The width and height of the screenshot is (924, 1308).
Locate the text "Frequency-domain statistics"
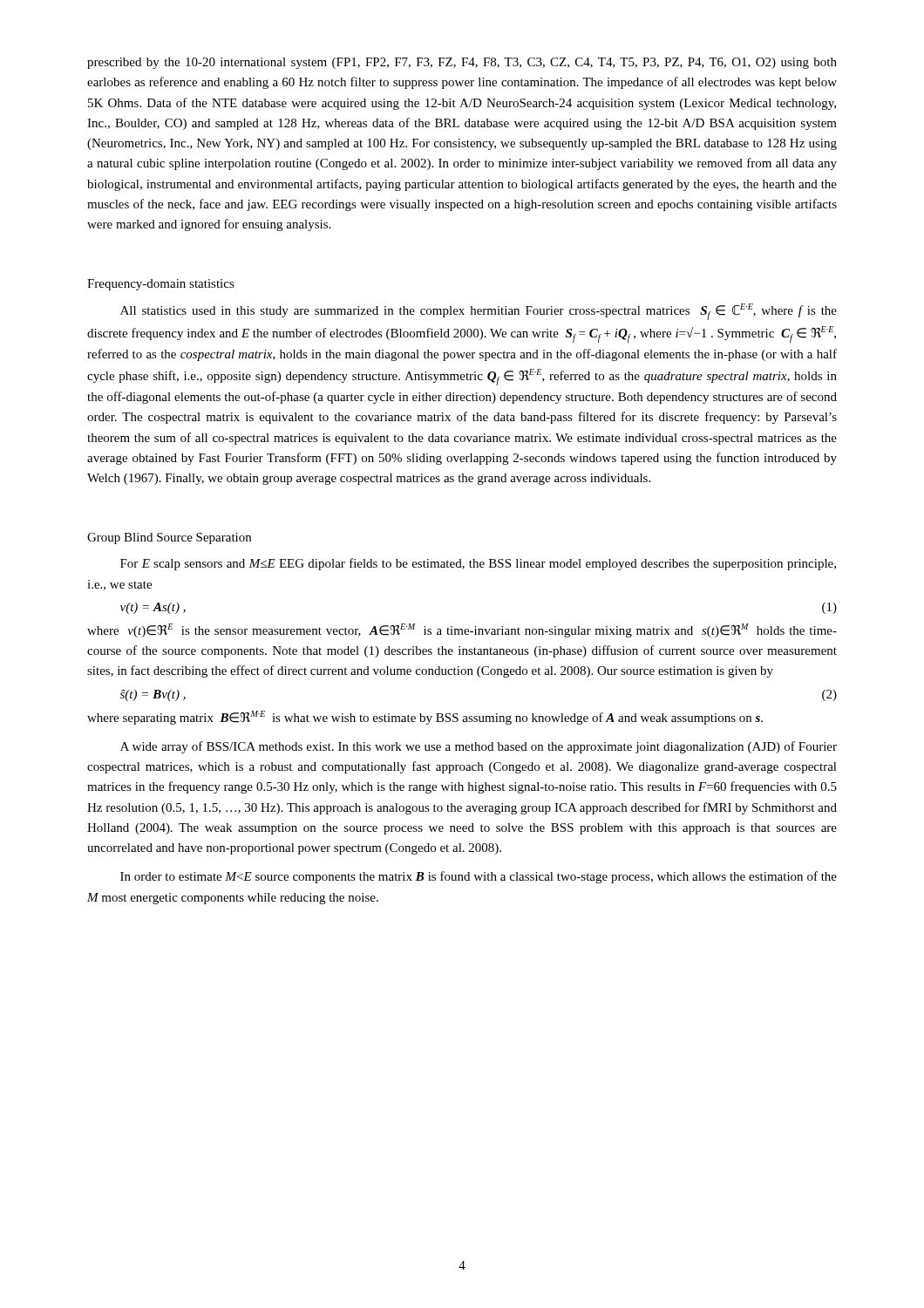(161, 284)
